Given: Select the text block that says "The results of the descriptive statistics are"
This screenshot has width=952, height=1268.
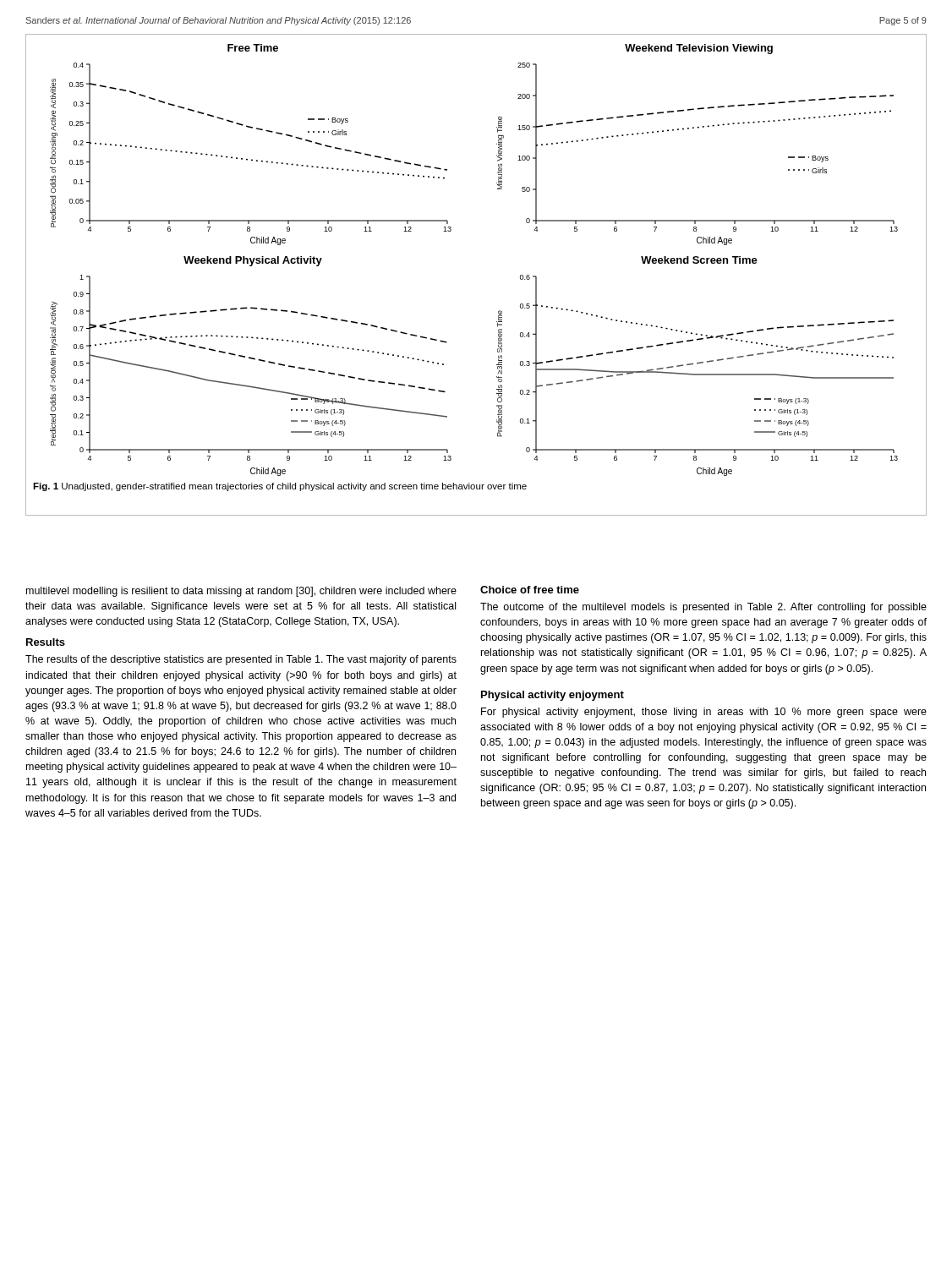Looking at the screenshot, I should 241,736.
